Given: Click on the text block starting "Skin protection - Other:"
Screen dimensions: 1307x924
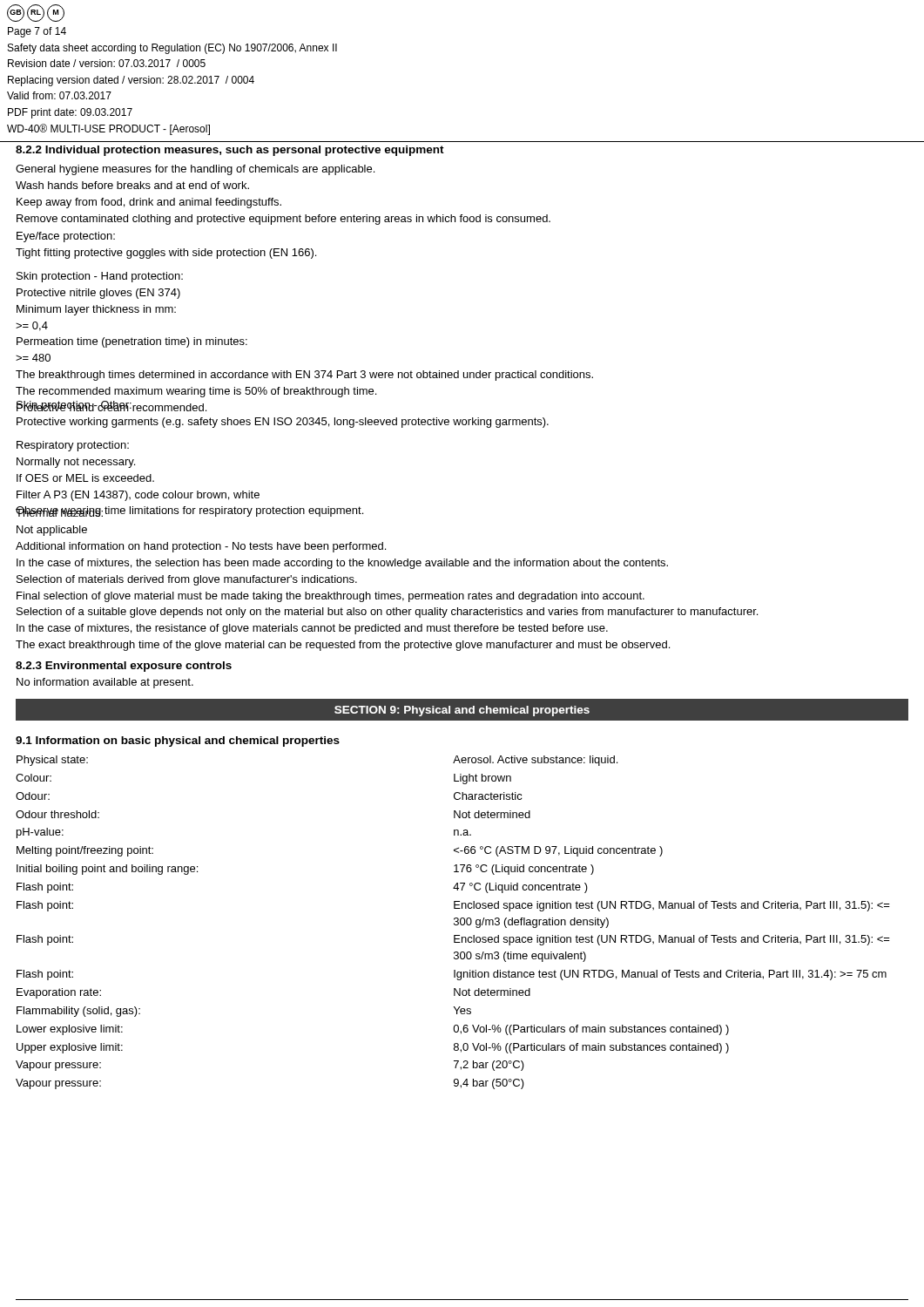Looking at the screenshot, I should tap(283, 413).
